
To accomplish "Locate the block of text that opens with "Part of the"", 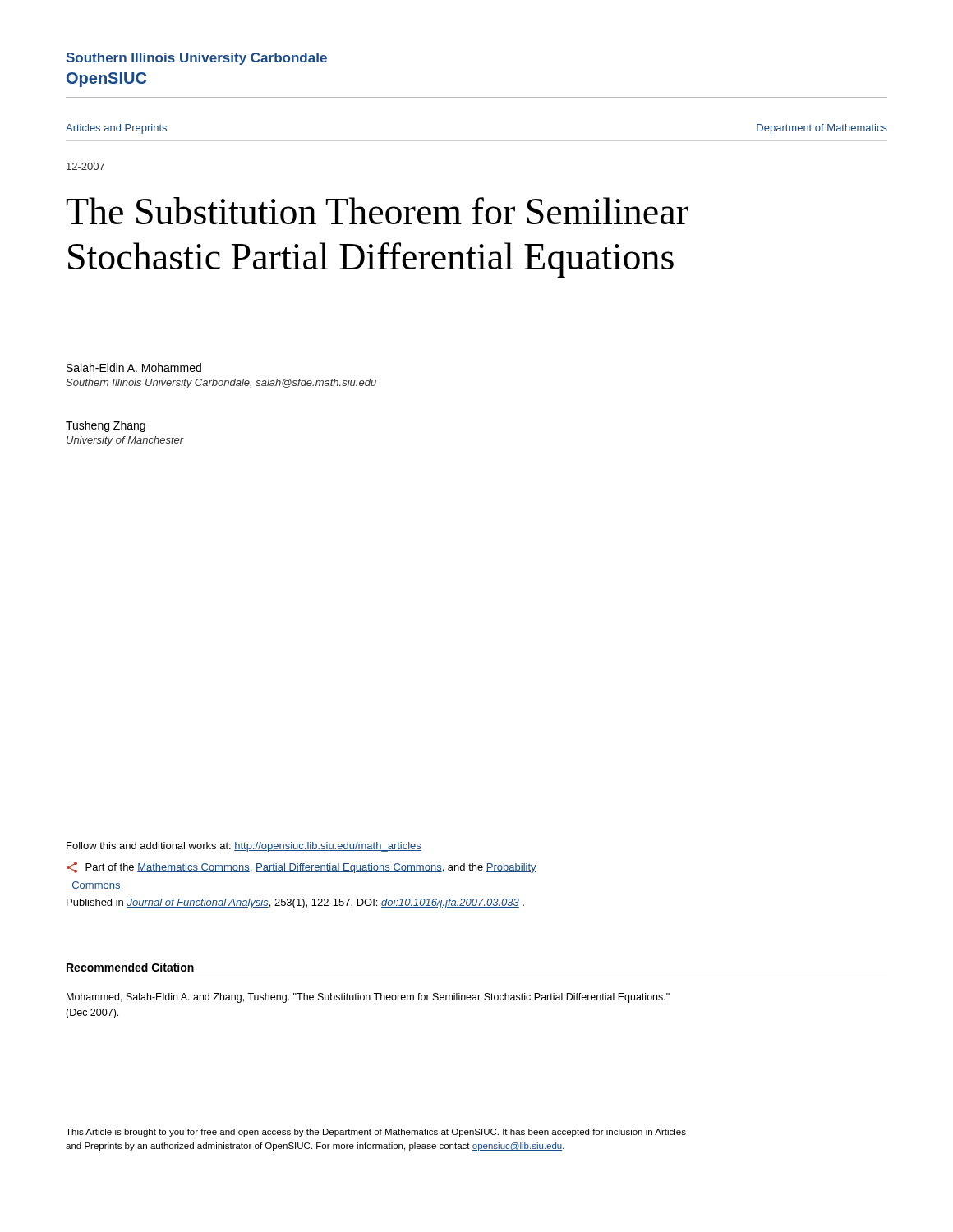I will click(301, 876).
